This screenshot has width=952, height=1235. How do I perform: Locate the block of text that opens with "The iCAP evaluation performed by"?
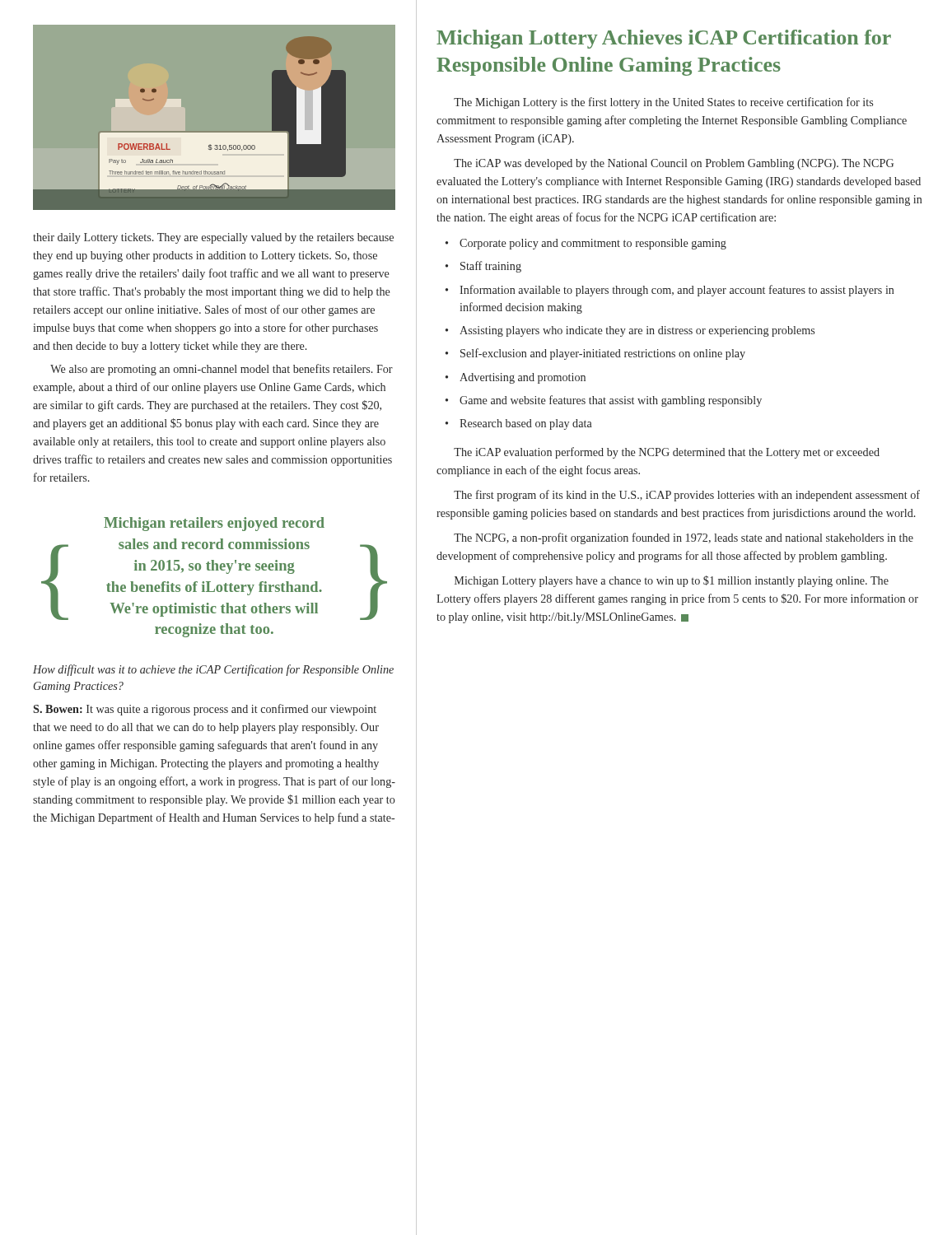click(679, 534)
